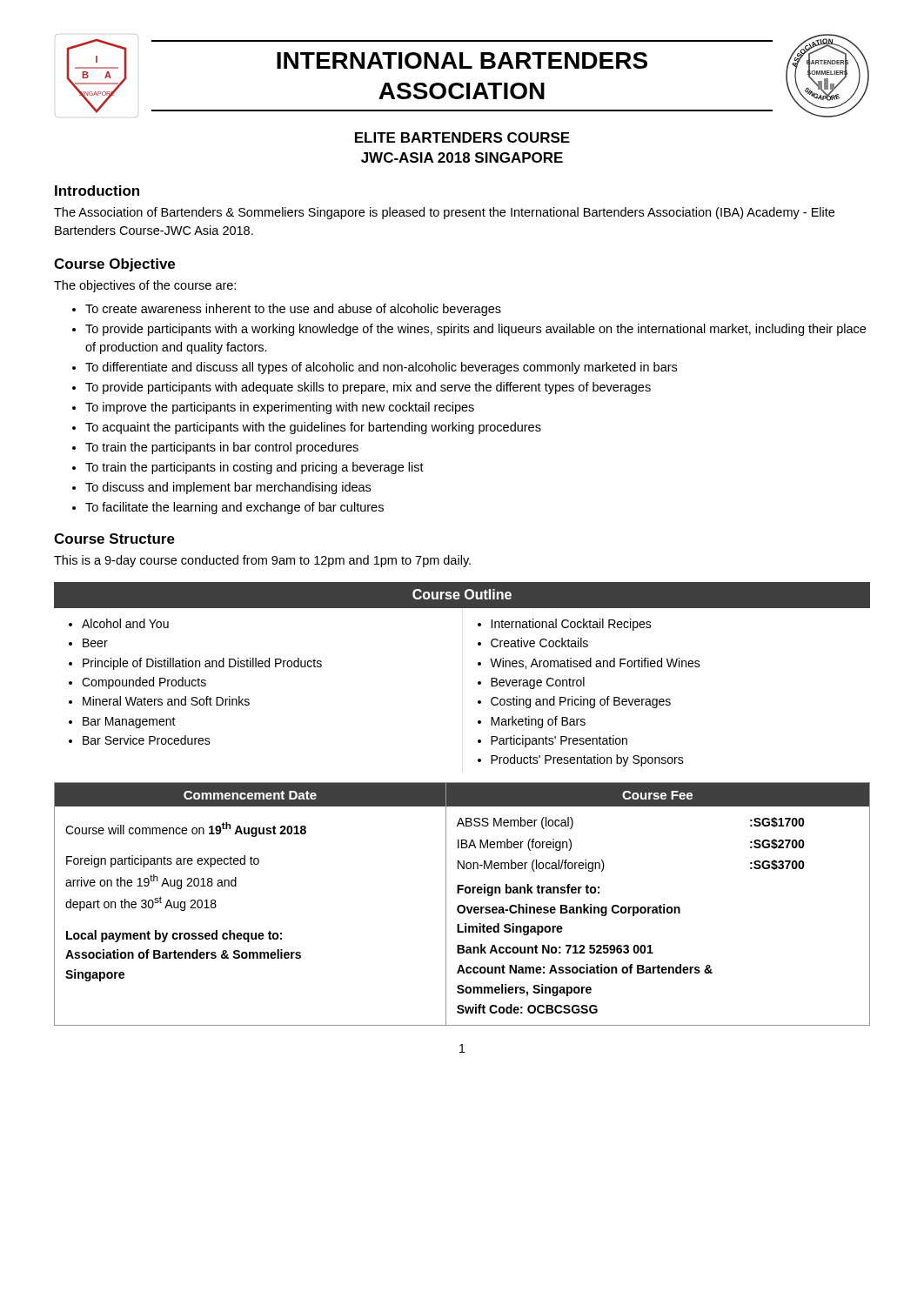This screenshot has height=1305, width=924.
Task: Locate the section header with the text "Course Objective"
Action: (115, 264)
